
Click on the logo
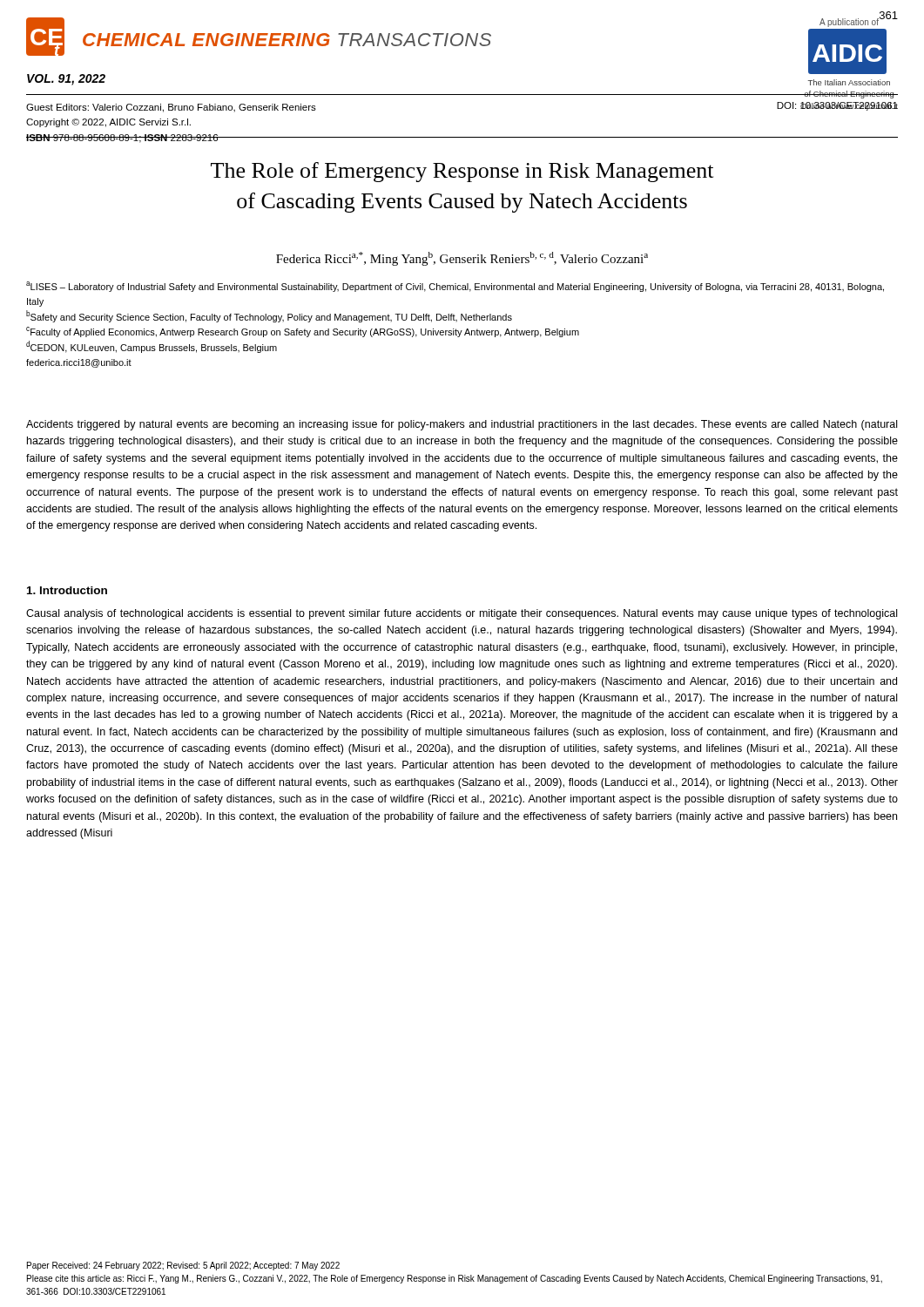pyautogui.click(x=849, y=64)
